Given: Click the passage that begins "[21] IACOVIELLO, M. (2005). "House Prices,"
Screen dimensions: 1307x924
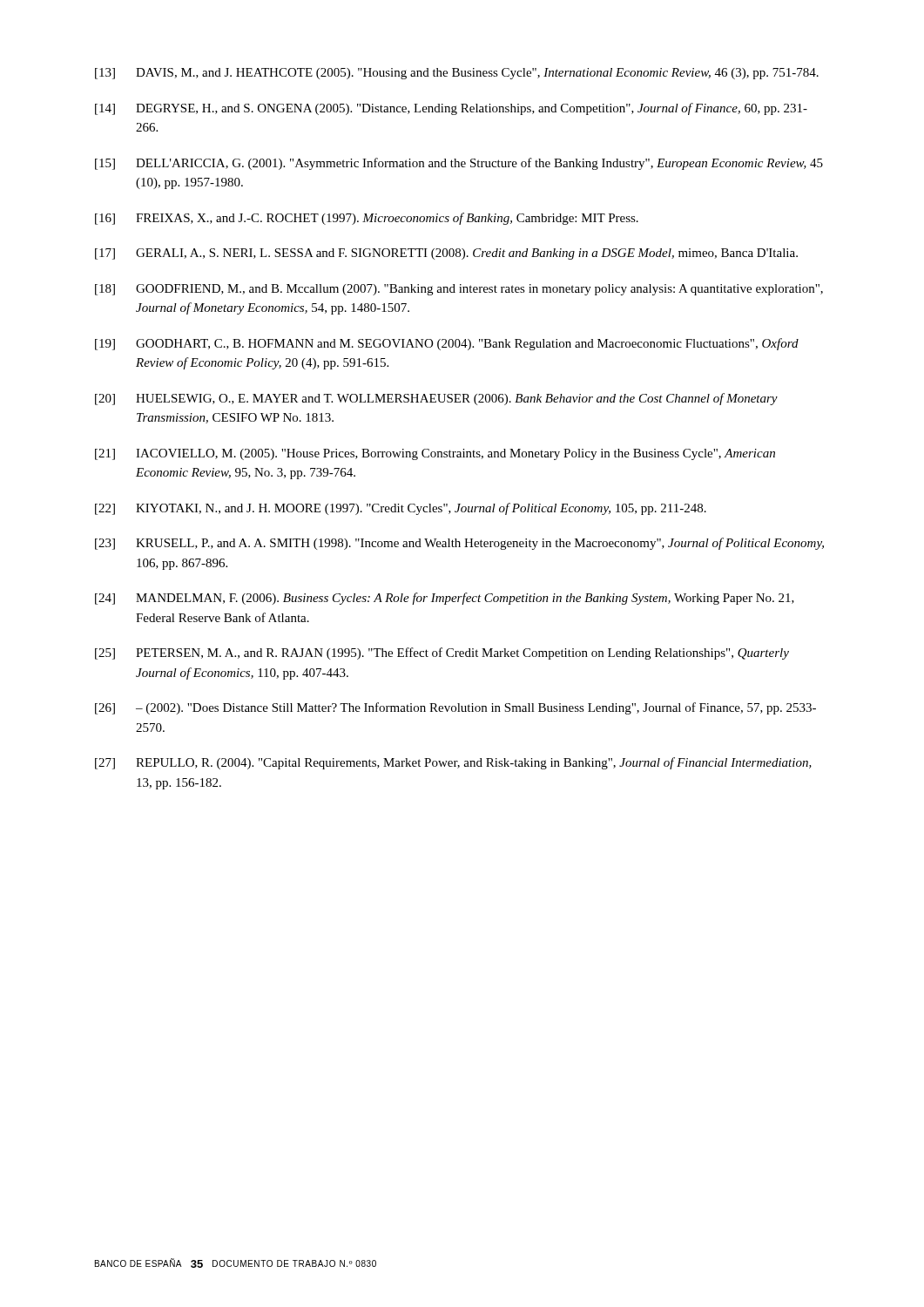Looking at the screenshot, I should coord(462,463).
